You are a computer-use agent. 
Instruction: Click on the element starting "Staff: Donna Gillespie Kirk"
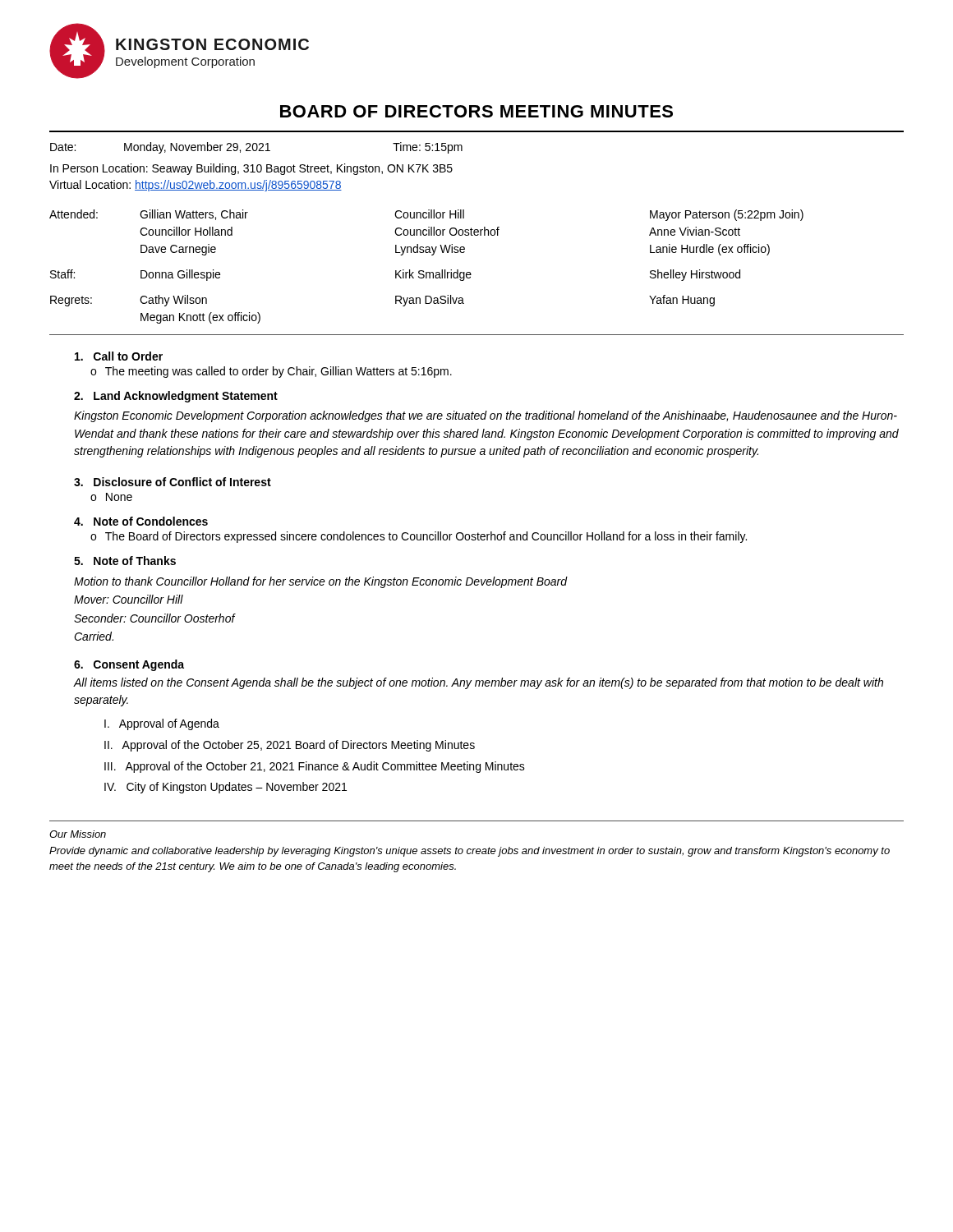point(476,275)
